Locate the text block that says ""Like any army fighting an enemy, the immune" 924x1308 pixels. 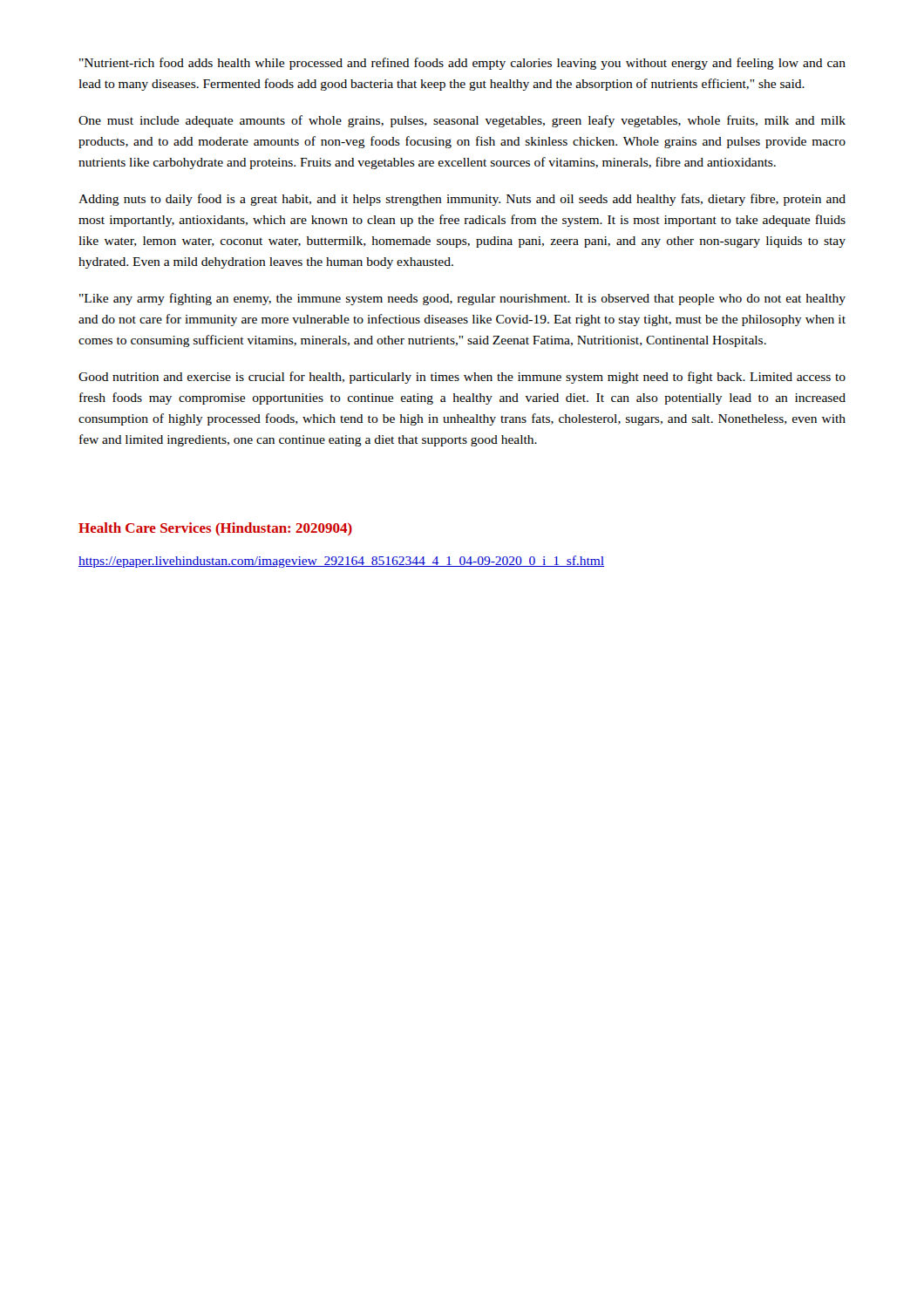[x=462, y=319]
